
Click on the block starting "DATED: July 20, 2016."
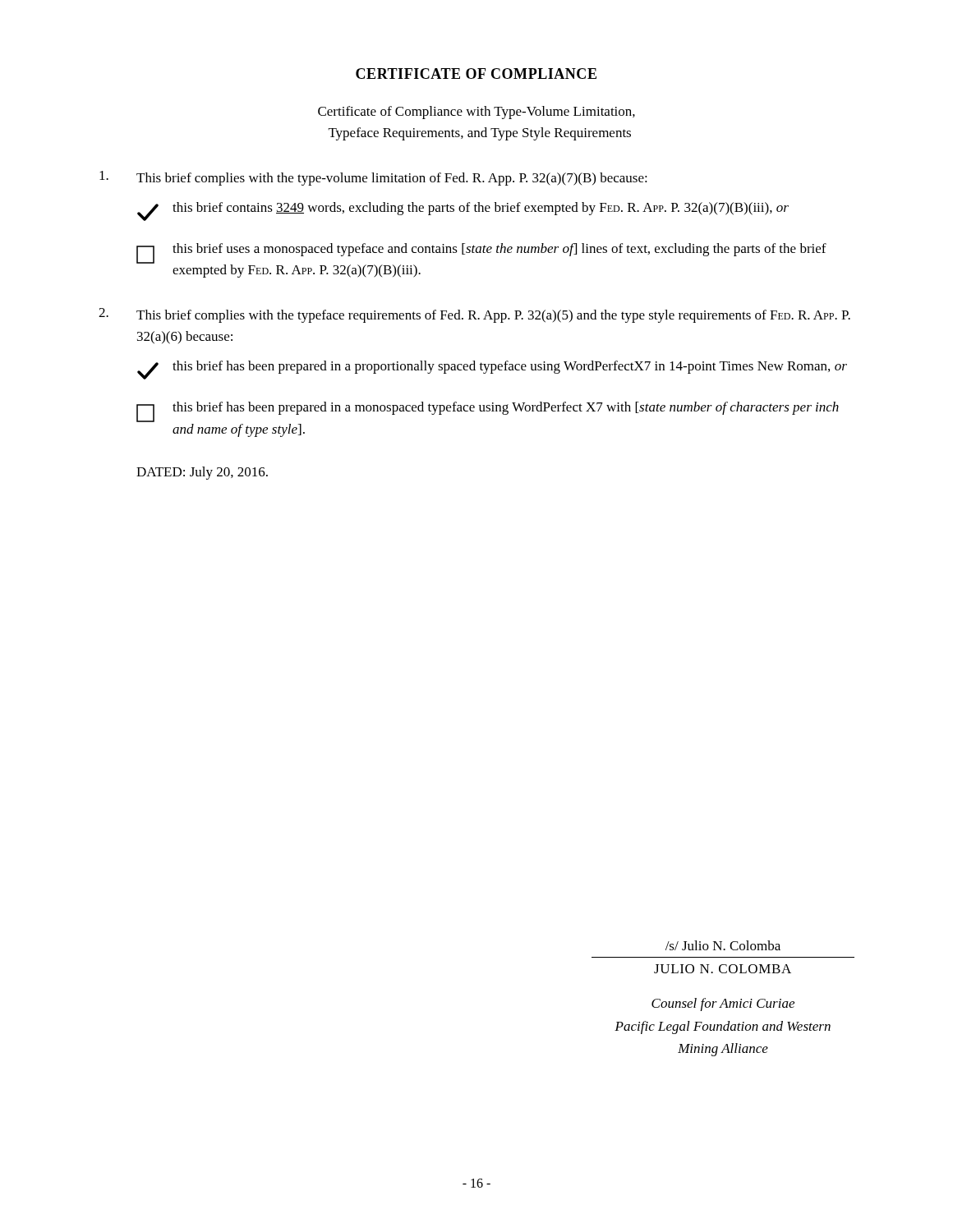coord(203,472)
